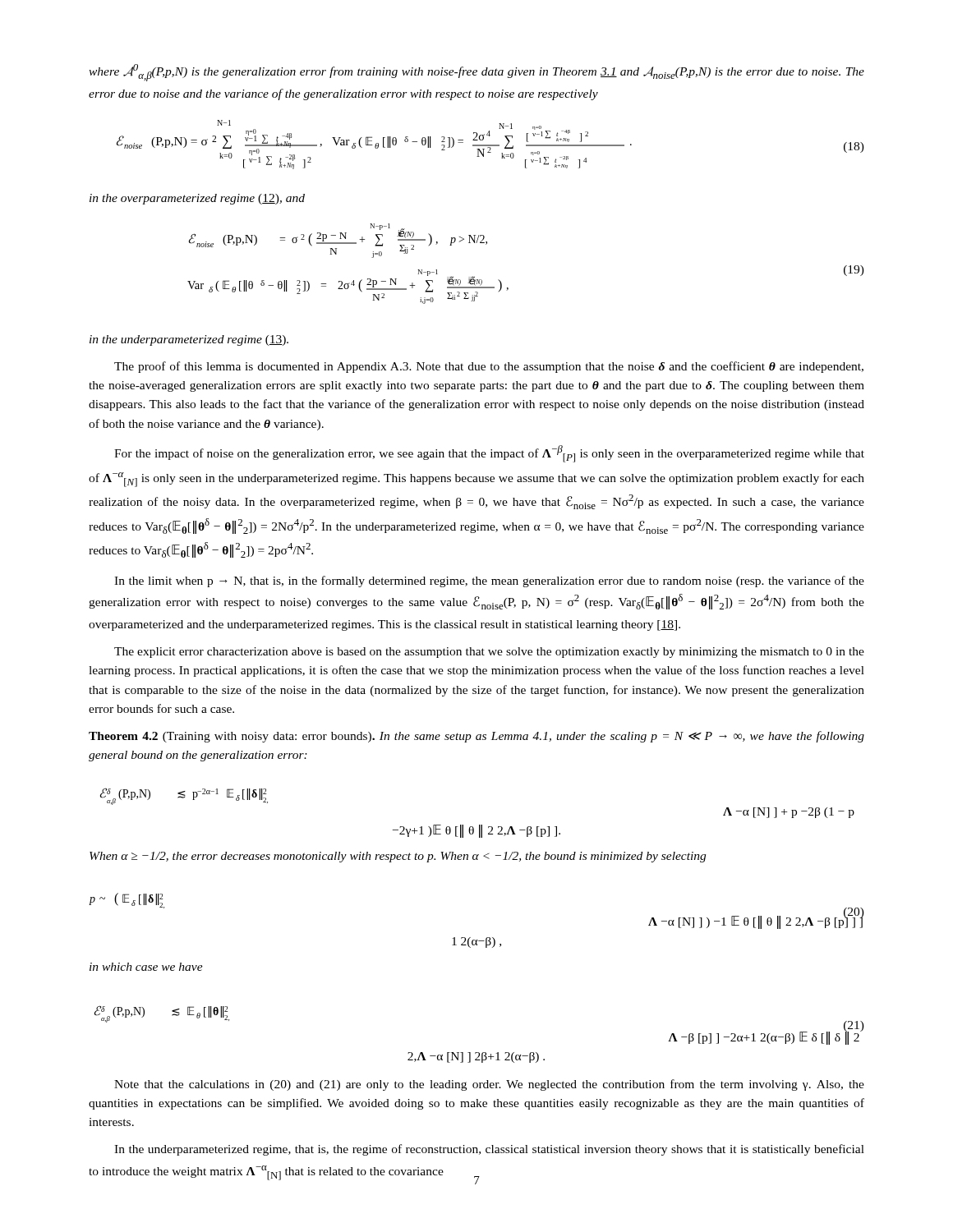The image size is (953, 1232).
Task: Find the text starting "in which case we"
Action: coord(146,966)
